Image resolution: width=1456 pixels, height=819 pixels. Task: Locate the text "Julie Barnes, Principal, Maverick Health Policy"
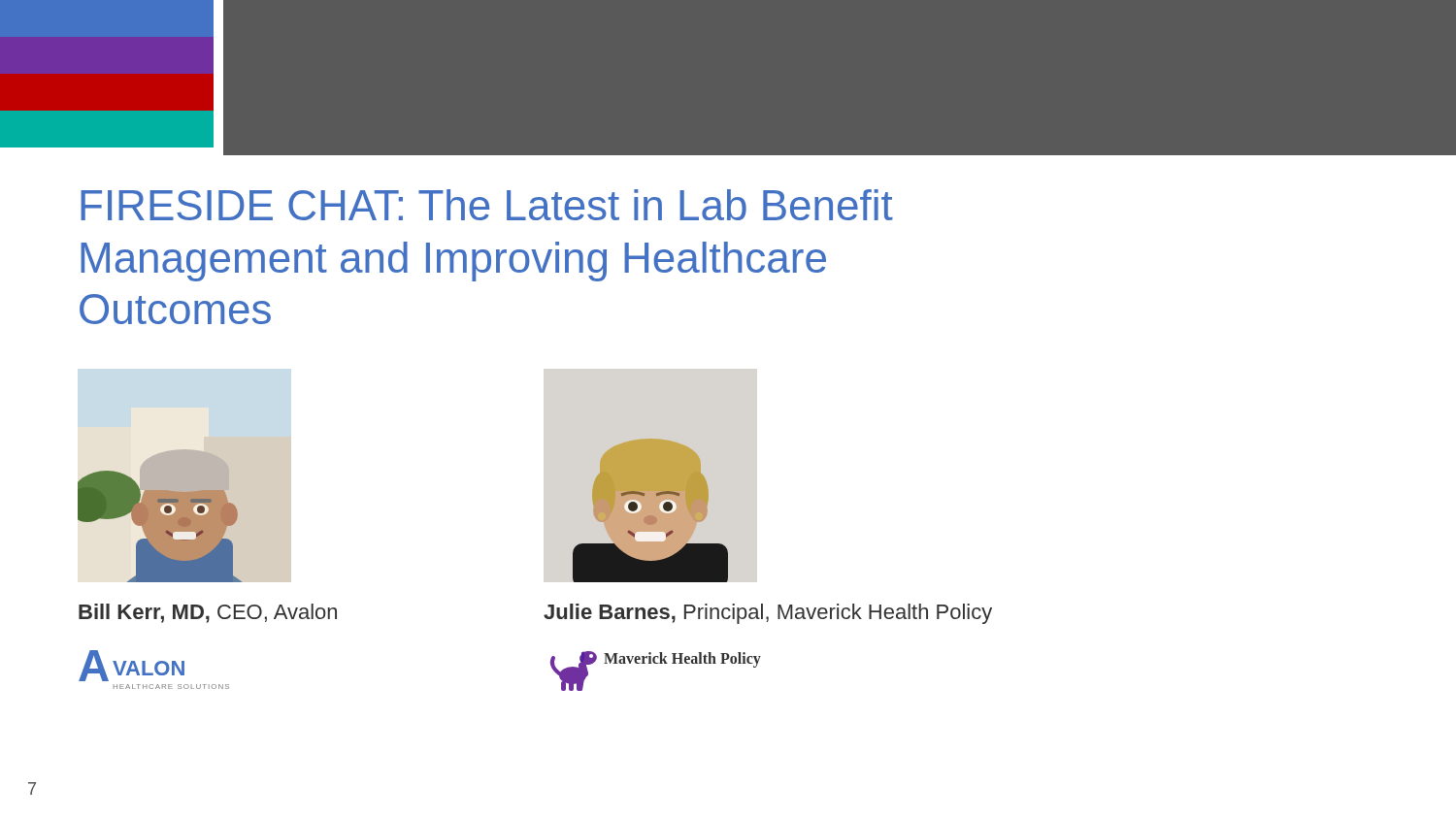[x=768, y=612]
